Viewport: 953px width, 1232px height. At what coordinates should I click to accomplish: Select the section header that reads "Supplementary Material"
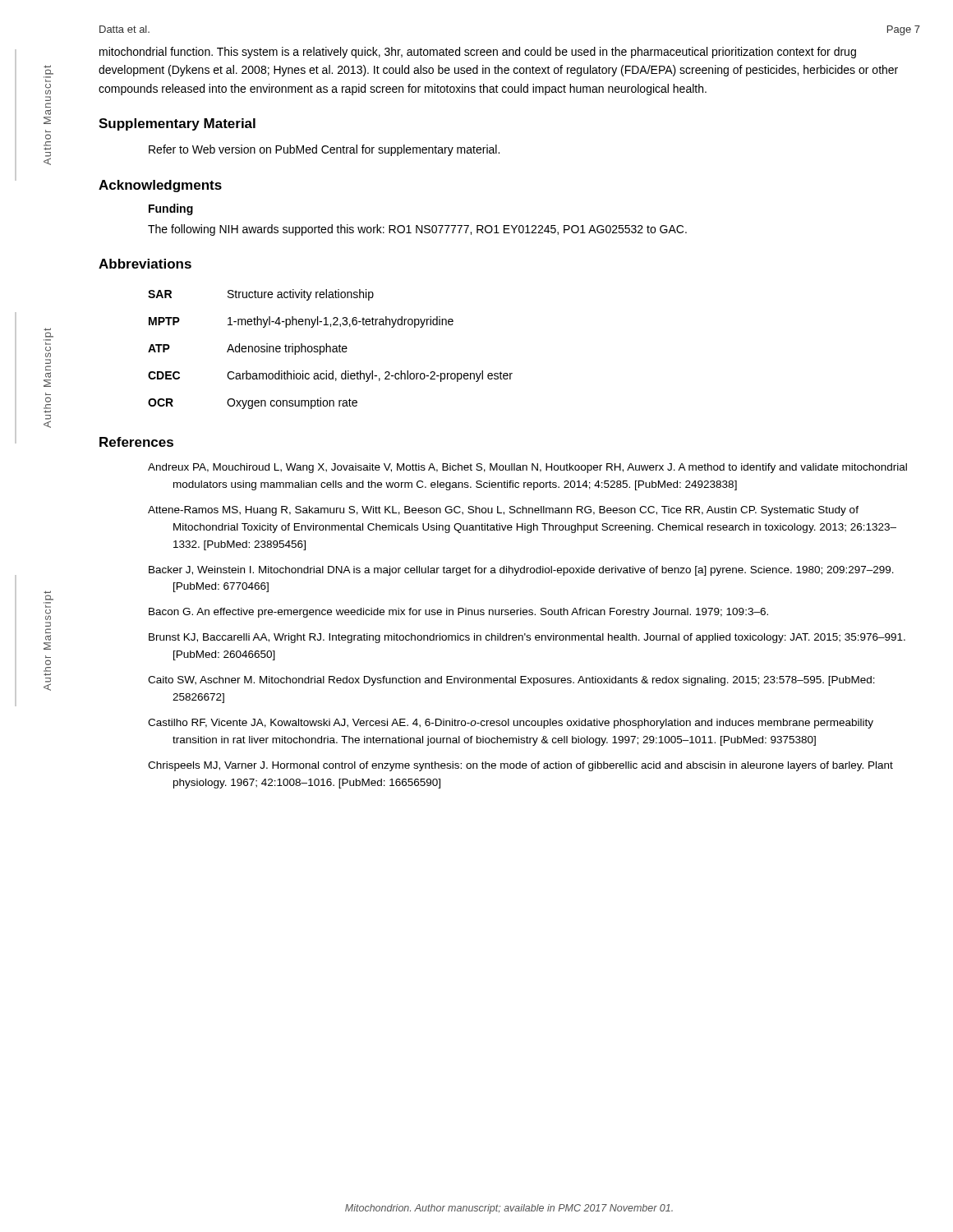(x=177, y=124)
